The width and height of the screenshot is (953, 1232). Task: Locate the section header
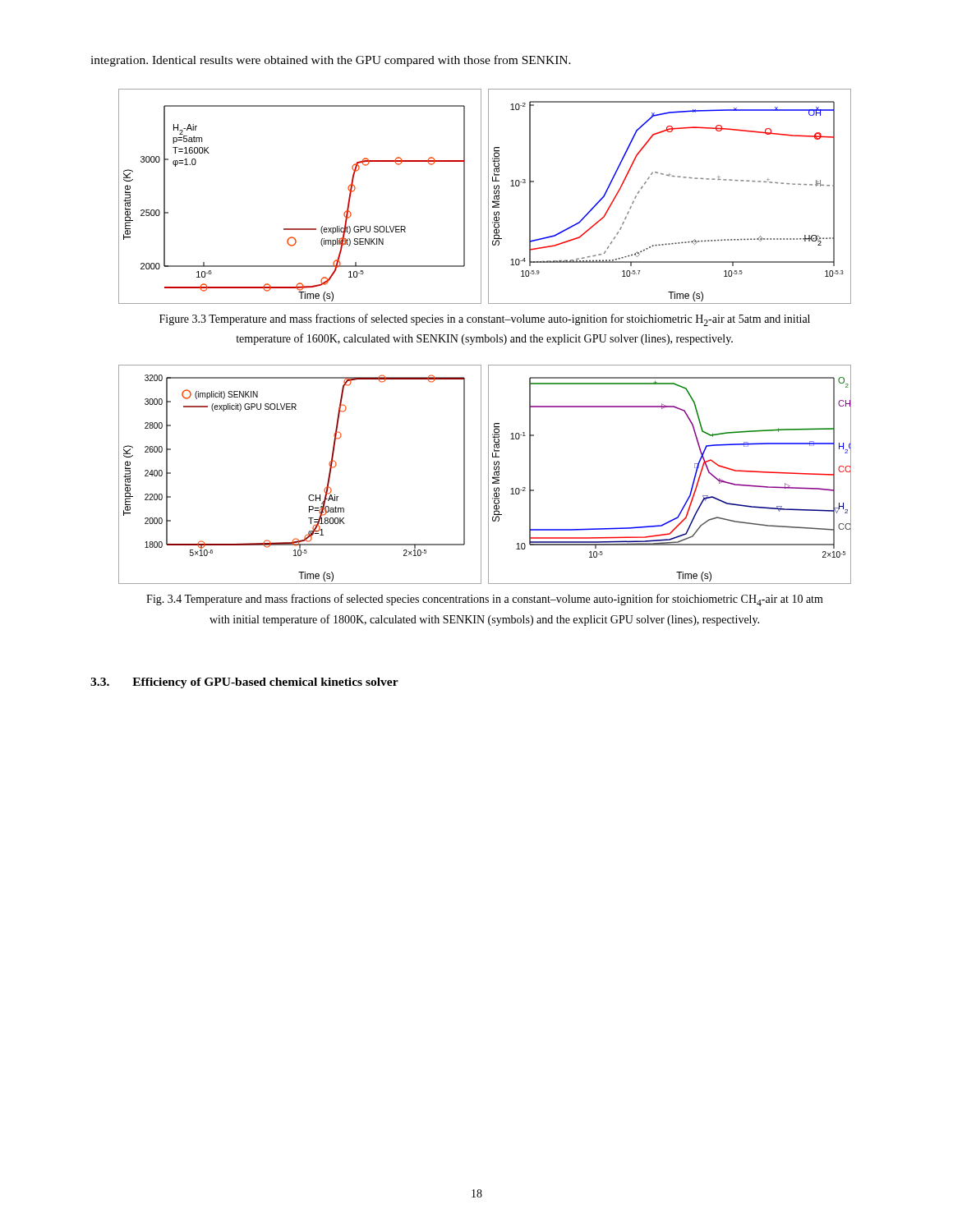(x=244, y=681)
